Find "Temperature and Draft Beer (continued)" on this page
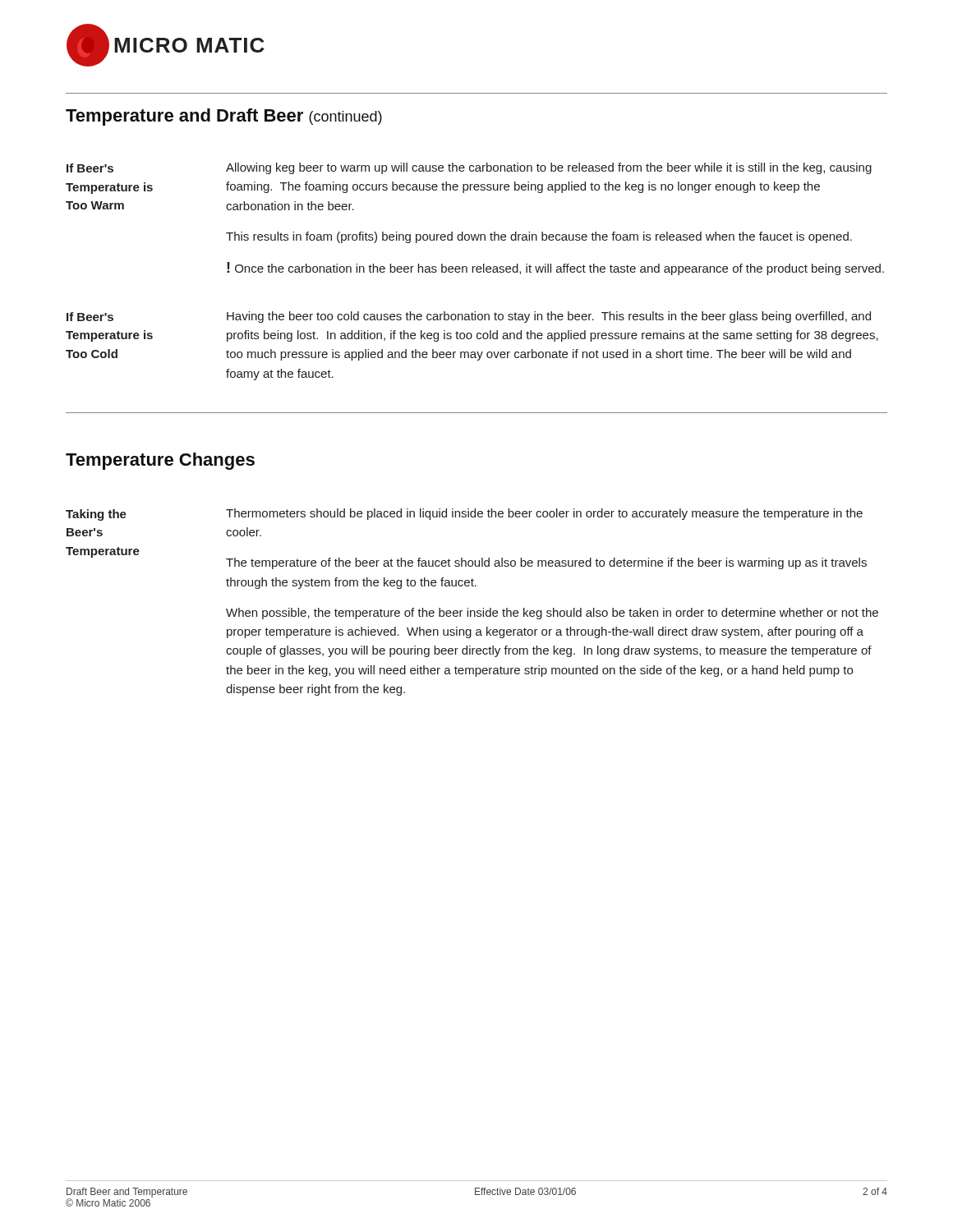Viewport: 953px width, 1232px height. pyautogui.click(x=224, y=116)
